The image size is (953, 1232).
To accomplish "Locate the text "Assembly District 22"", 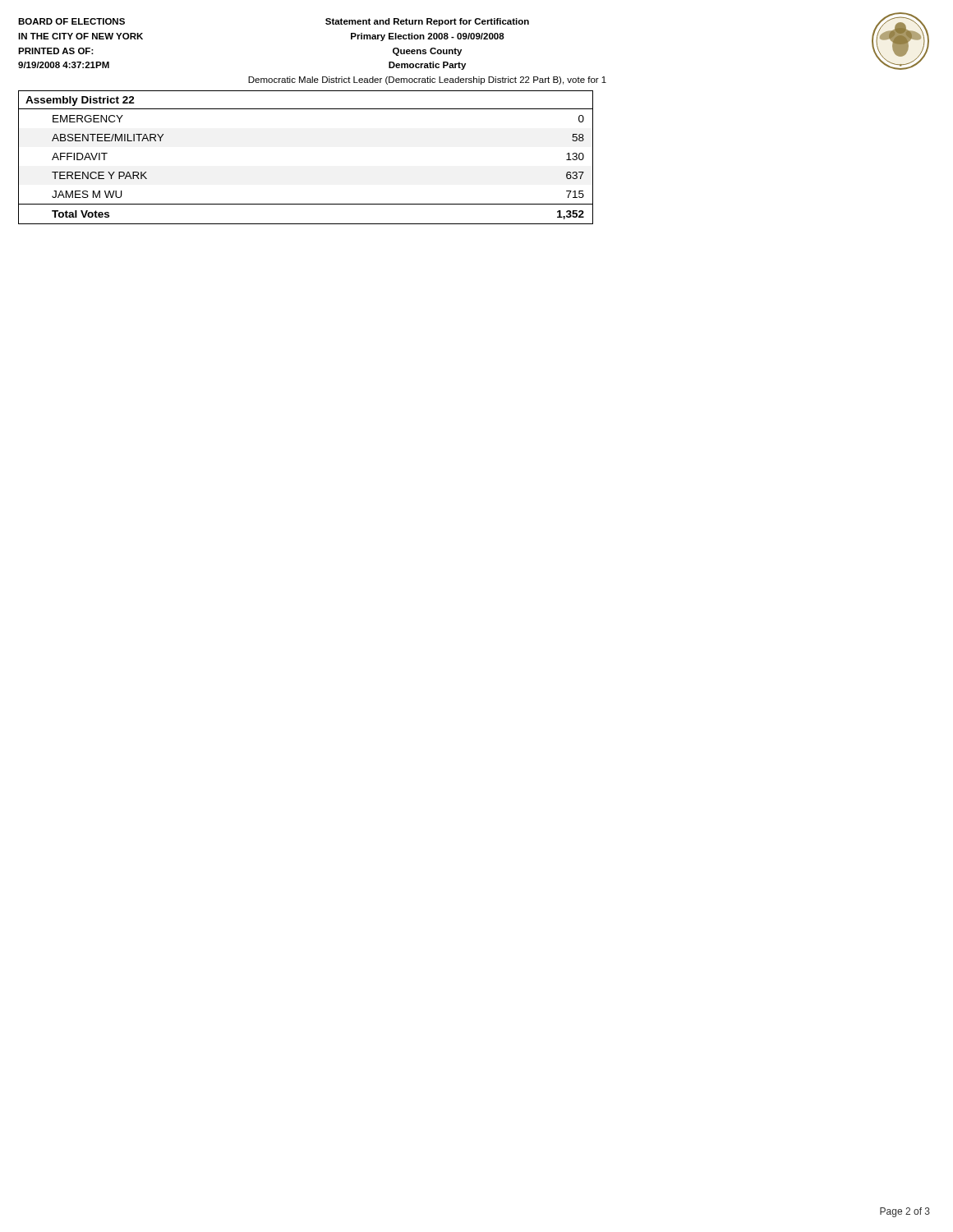I will pos(80,100).
